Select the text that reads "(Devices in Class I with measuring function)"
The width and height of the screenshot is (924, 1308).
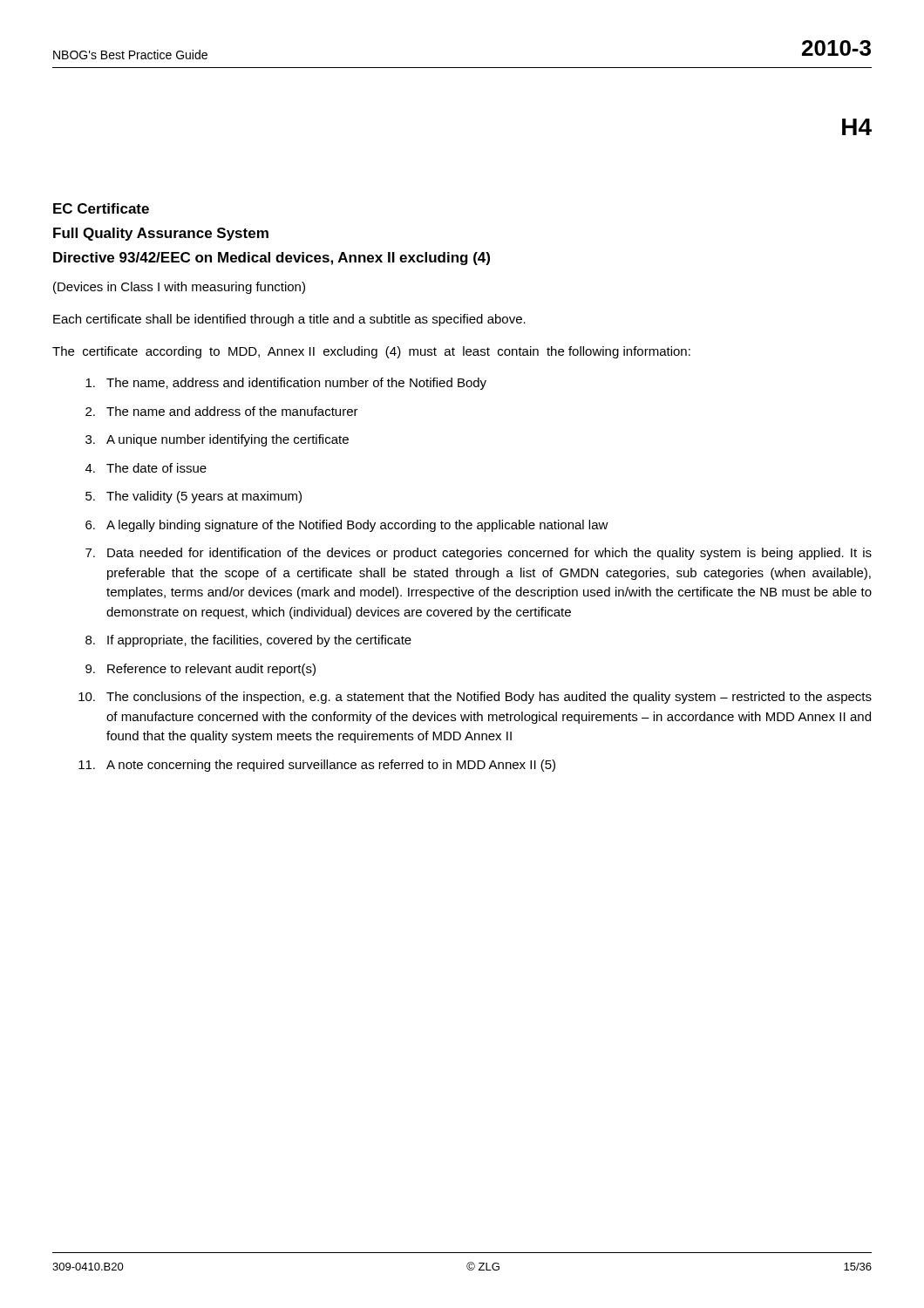point(179,286)
